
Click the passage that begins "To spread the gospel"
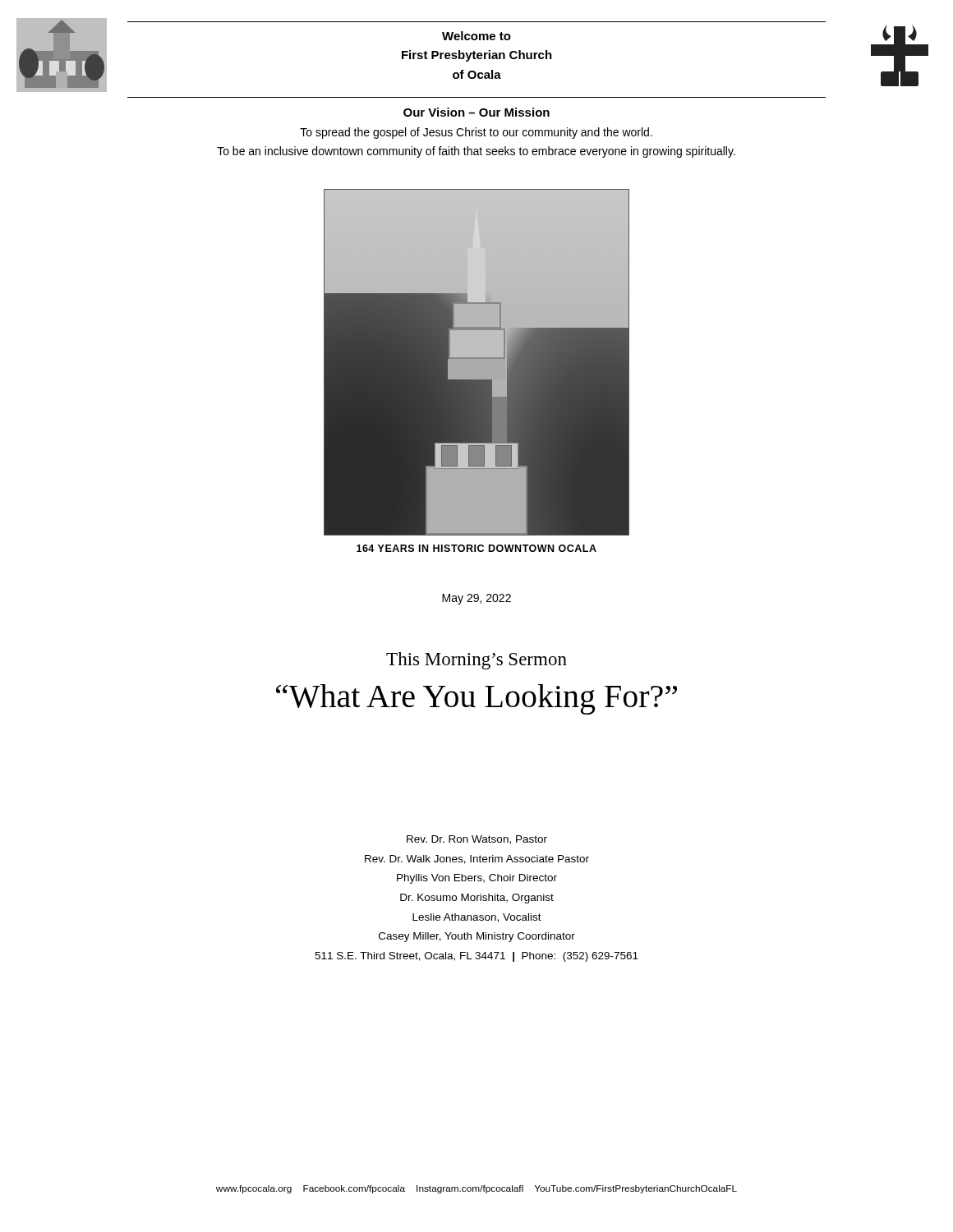pyautogui.click(x=476, y=142)
